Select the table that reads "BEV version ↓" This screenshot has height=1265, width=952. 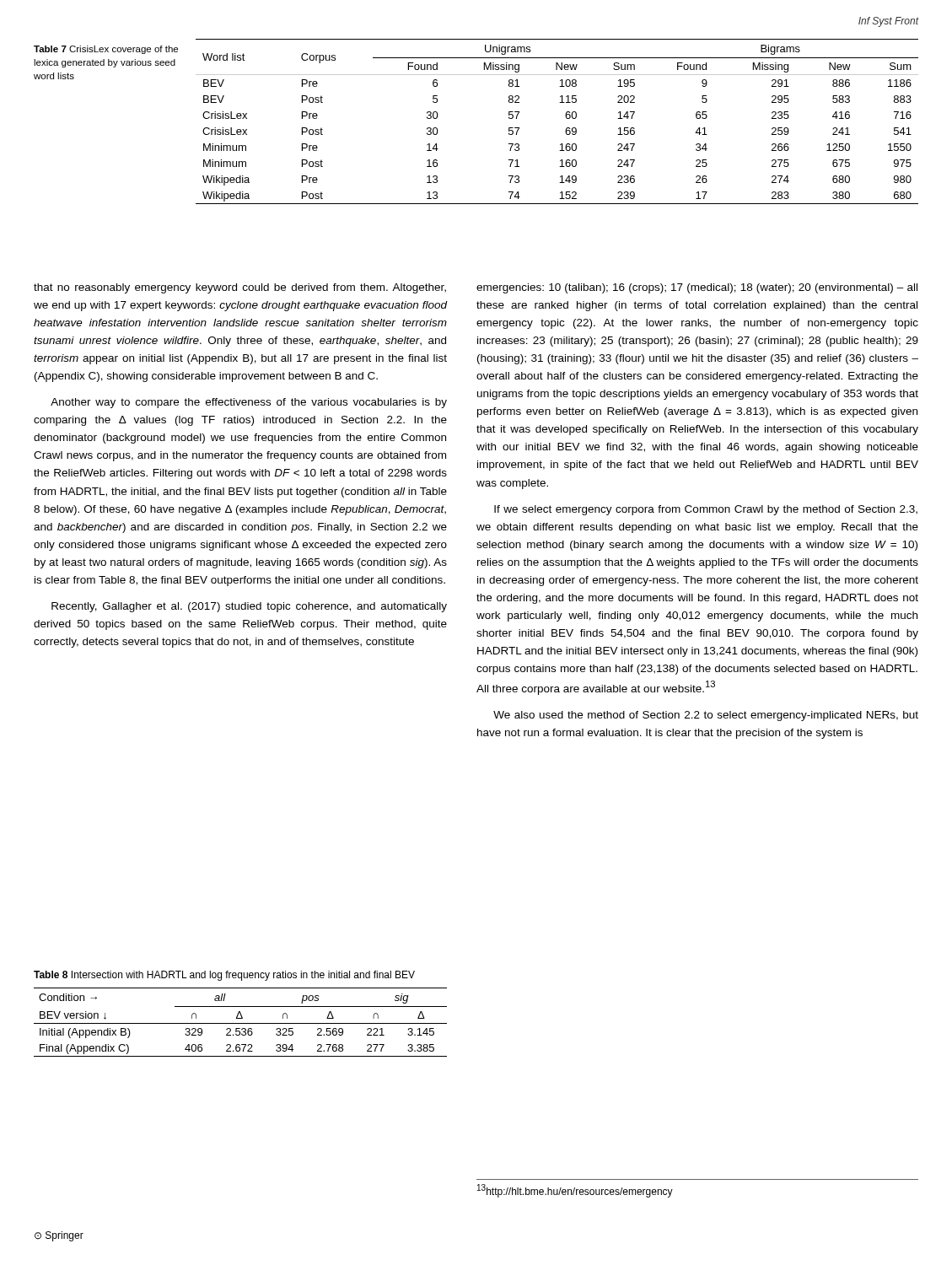tap(240, 1022)
